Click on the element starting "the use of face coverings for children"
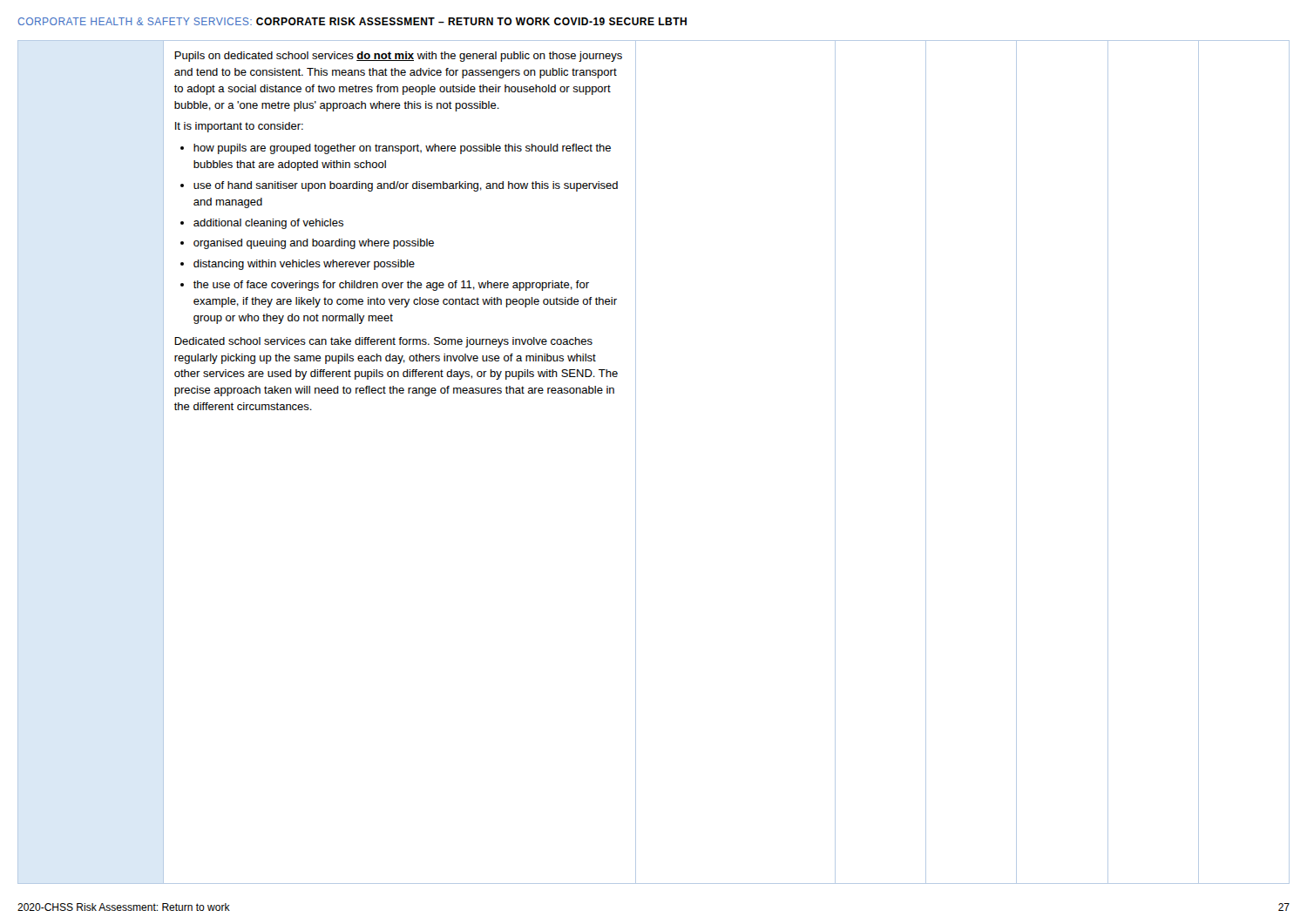The height and width of the screenshot is (924, 1307). (405, 301)
